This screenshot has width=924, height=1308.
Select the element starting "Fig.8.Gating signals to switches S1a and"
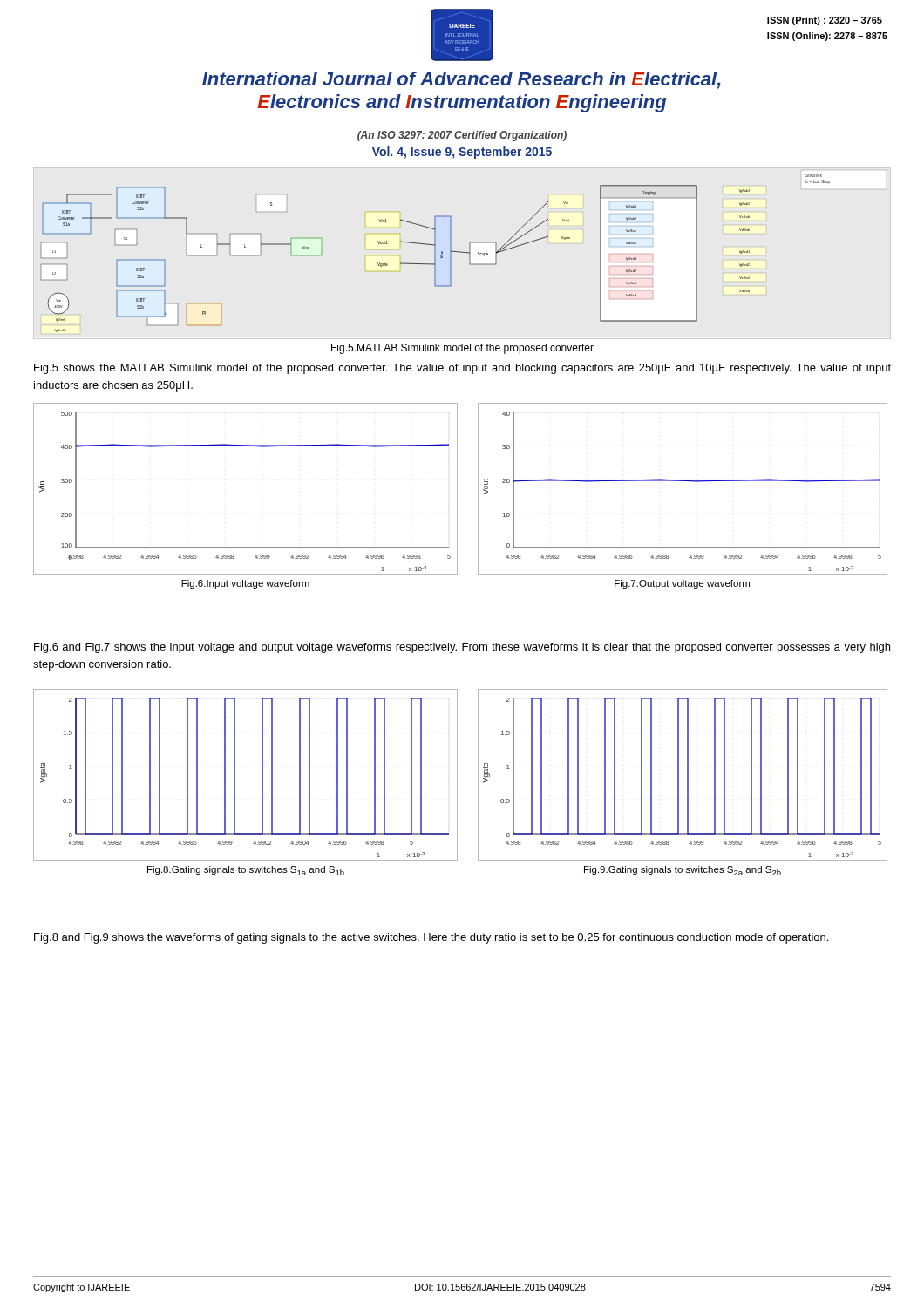coord(245,871)
